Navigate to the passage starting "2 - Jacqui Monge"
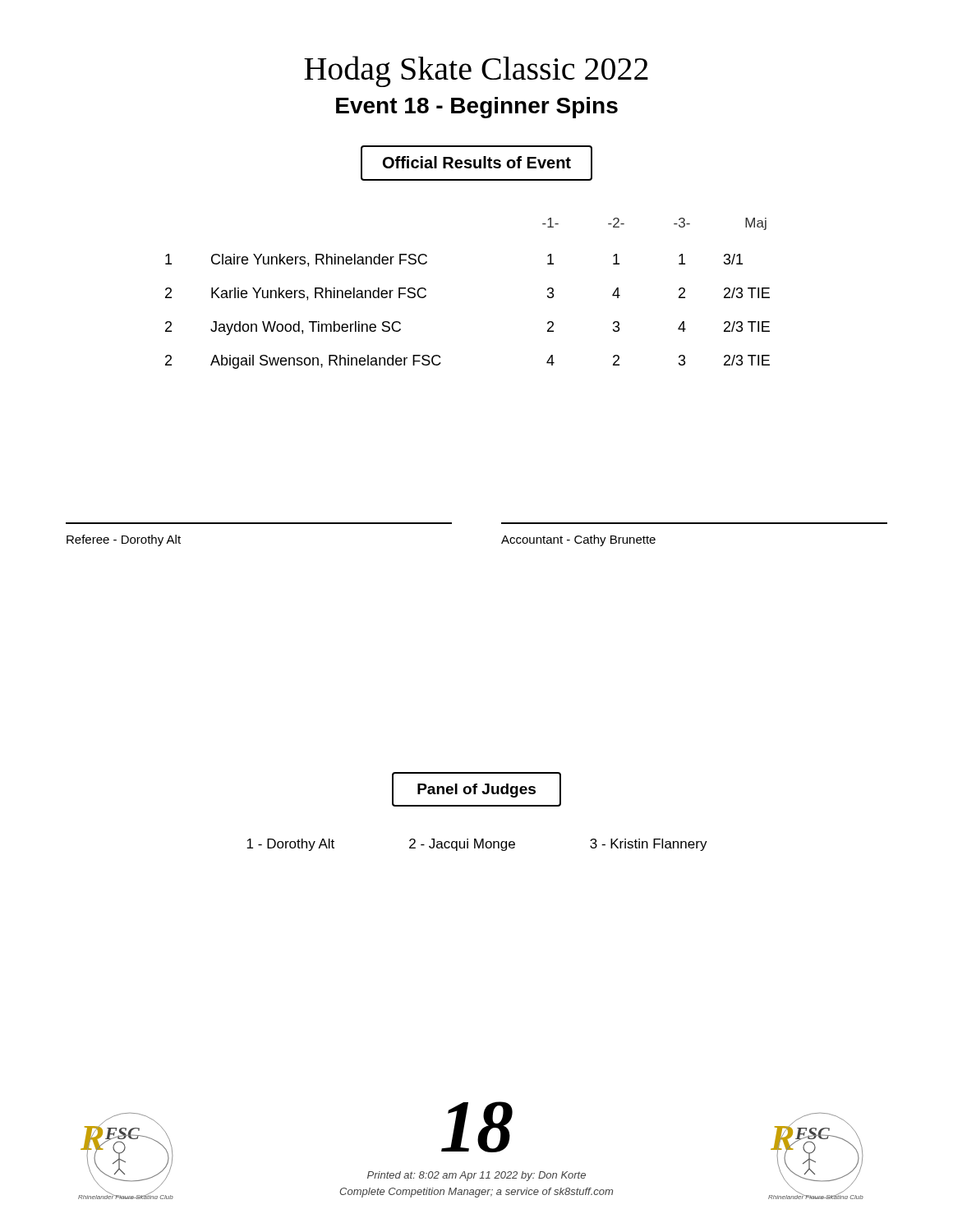The image size is (953, 1232). coord(462,844)
